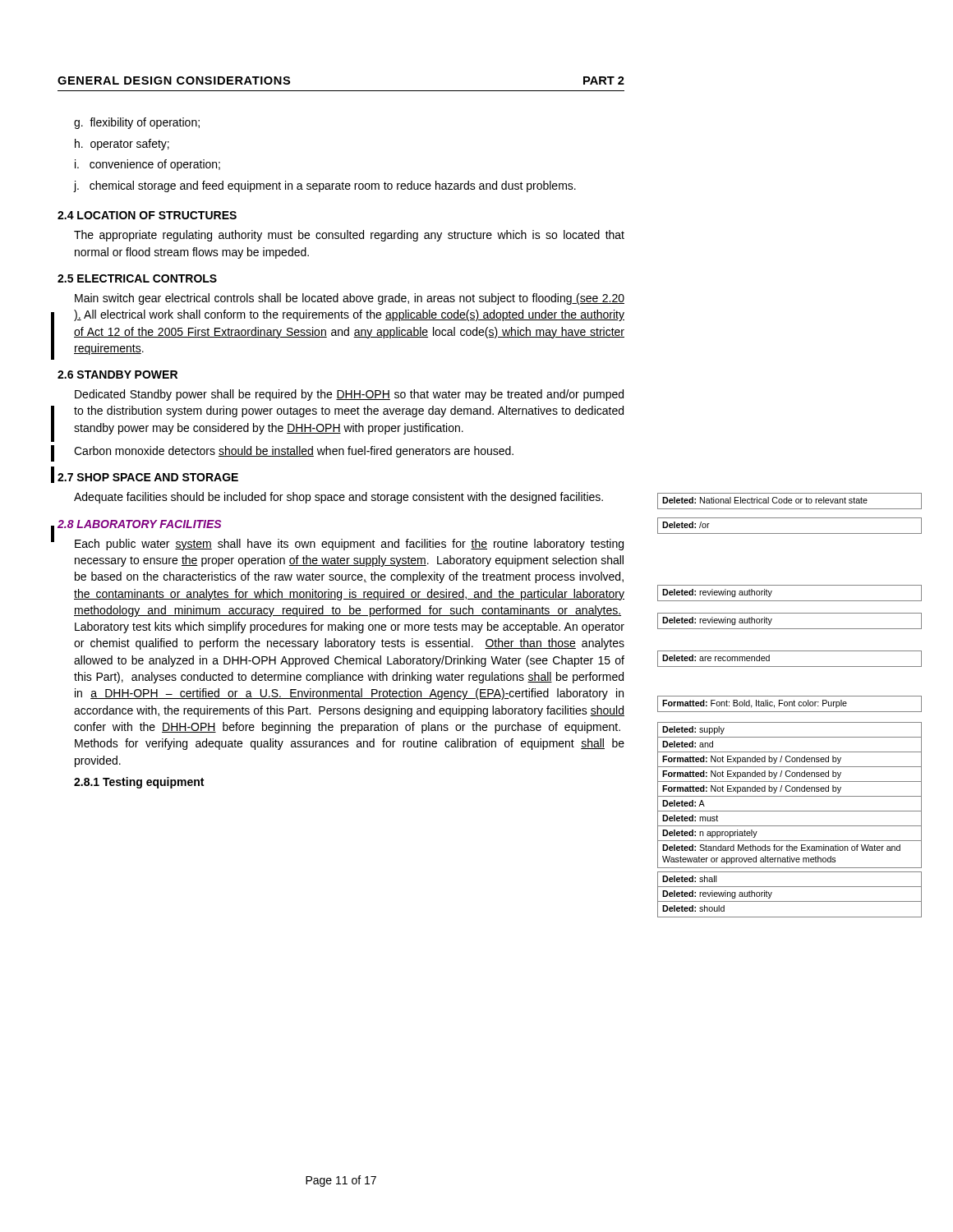Point to the region starting "Formatted: Font: Bold, Italic, Font color: Purple"
The height and width of the screenshot is (1232, 953).
755,703
